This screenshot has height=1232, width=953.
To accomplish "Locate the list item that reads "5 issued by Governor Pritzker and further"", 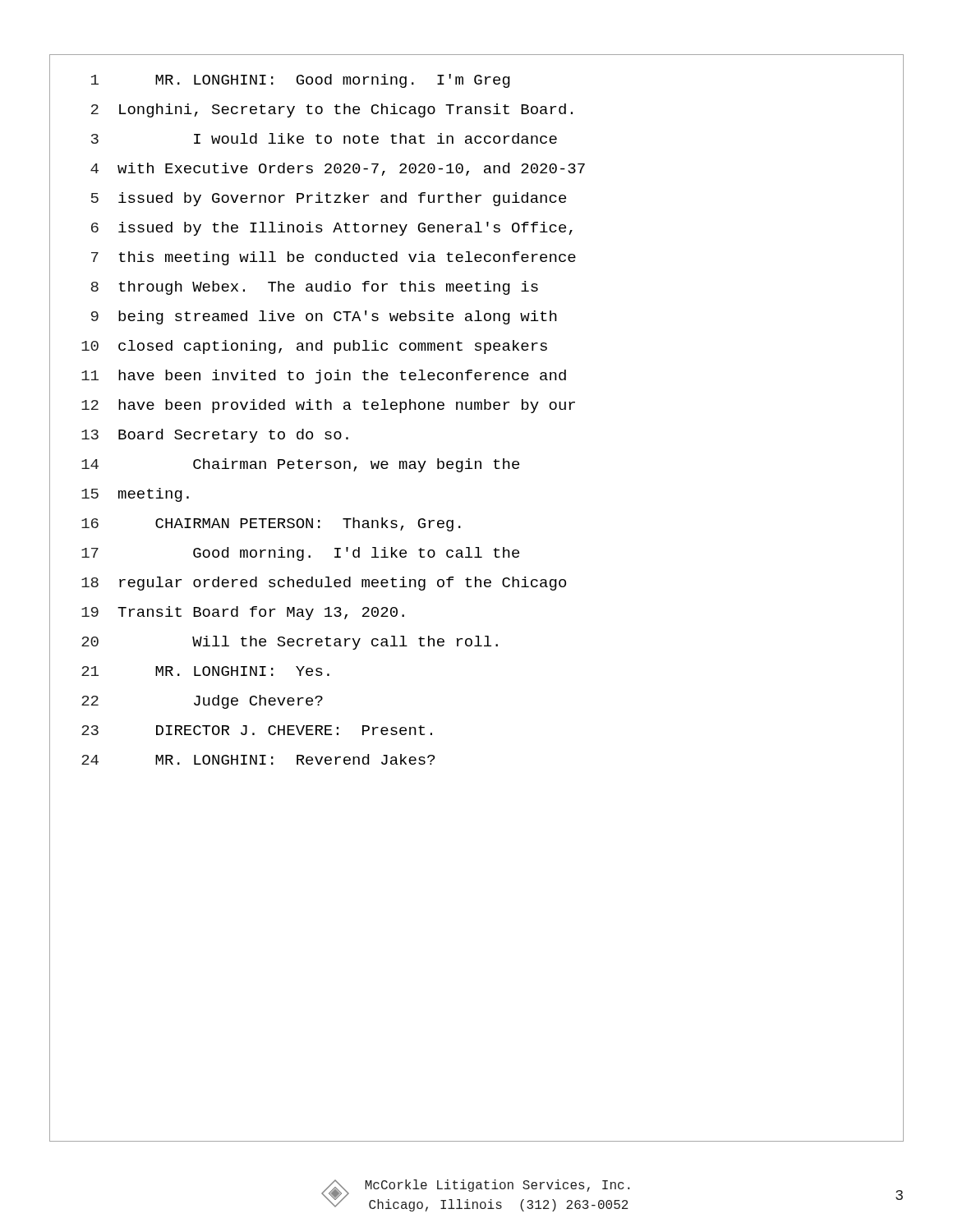I will [x=476, y=199].
